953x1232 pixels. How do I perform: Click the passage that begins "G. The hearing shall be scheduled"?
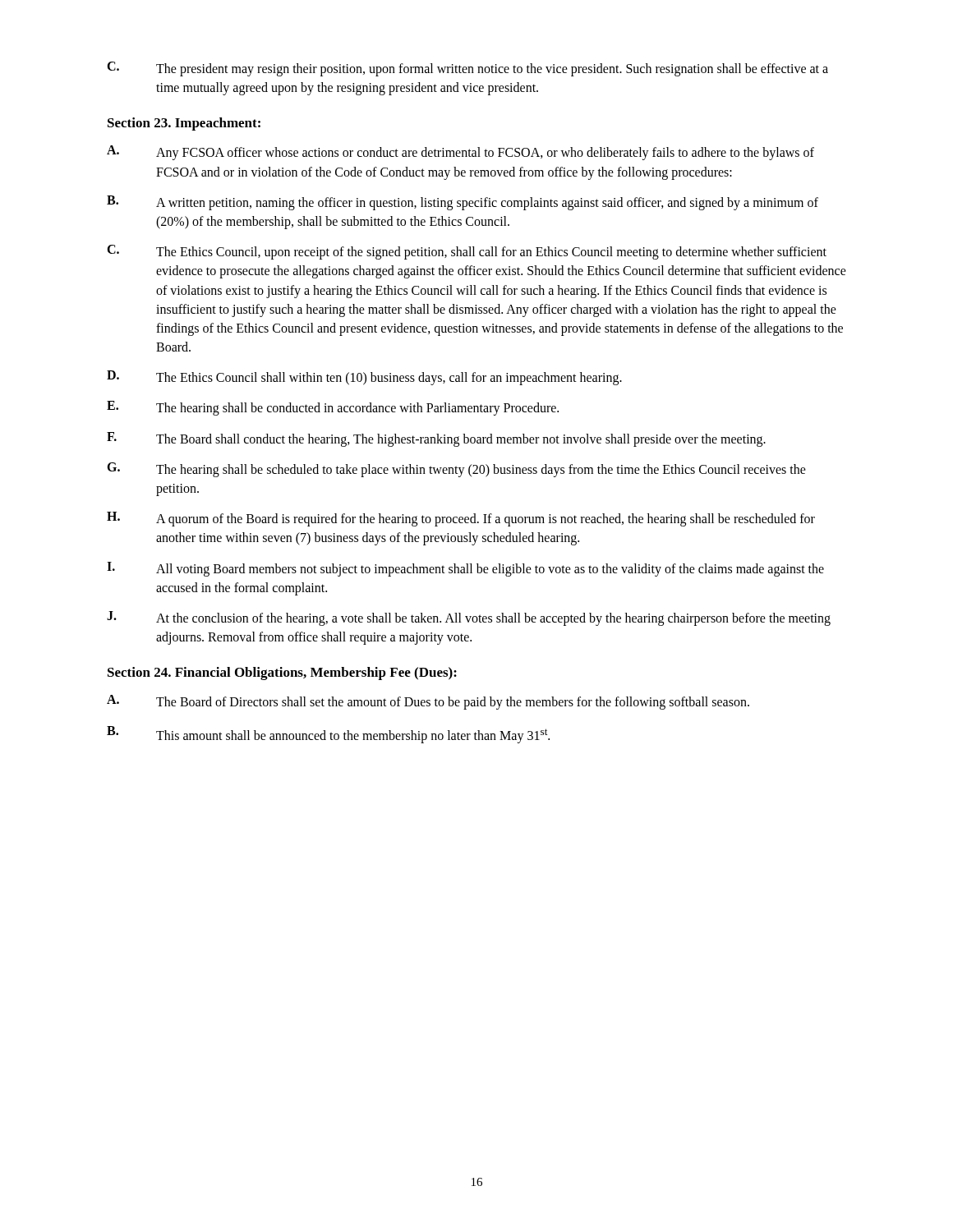click(476, 479)
